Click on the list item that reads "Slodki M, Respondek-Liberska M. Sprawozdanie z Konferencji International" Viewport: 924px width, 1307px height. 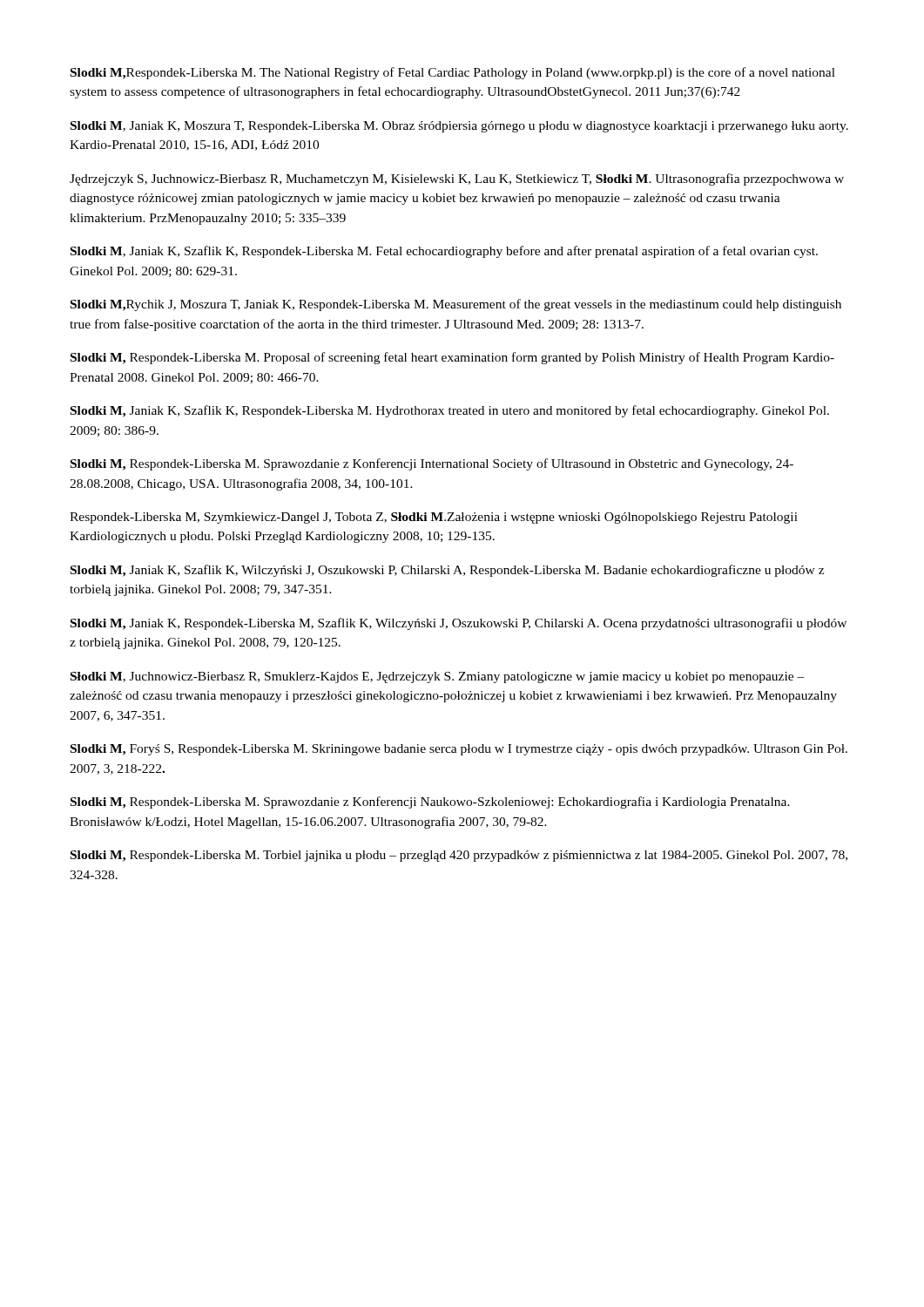point(432,473)
